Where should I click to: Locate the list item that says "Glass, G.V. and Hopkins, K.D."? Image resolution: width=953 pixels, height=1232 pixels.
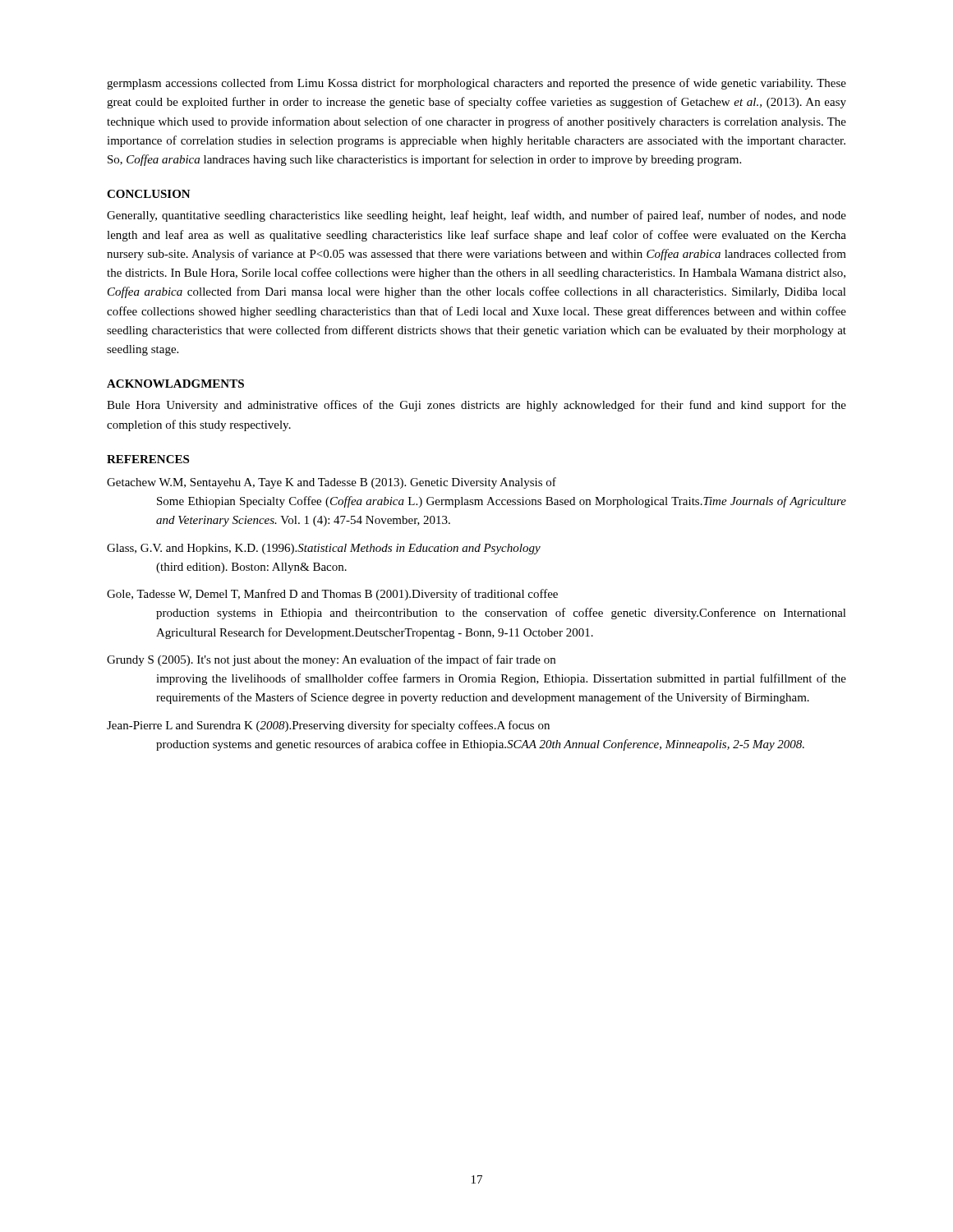click(476, 557)
